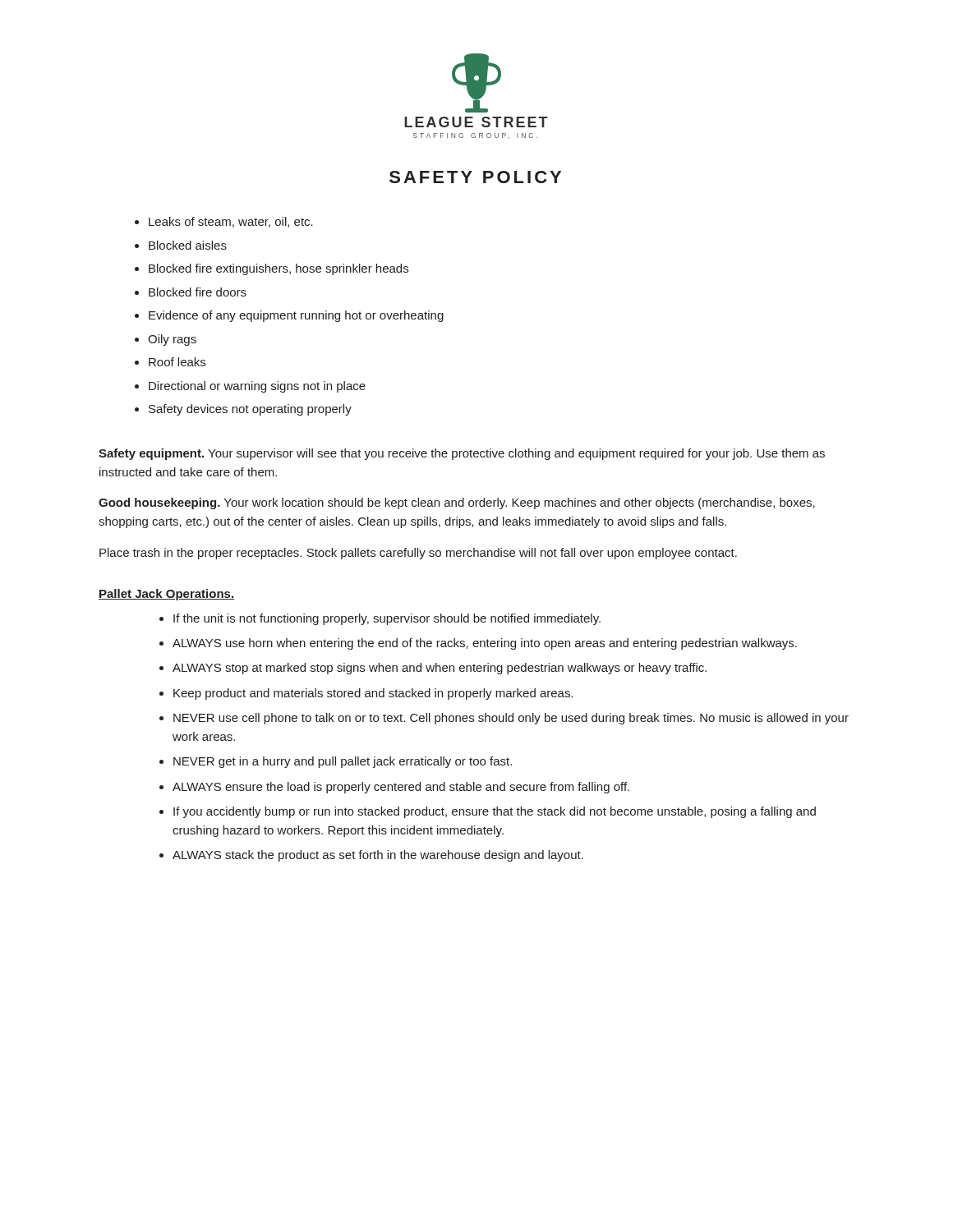Select the list item that reads "ALWAYS ensure the load is properly centered"
The image size is (953, 1232).
click(401, 786)
